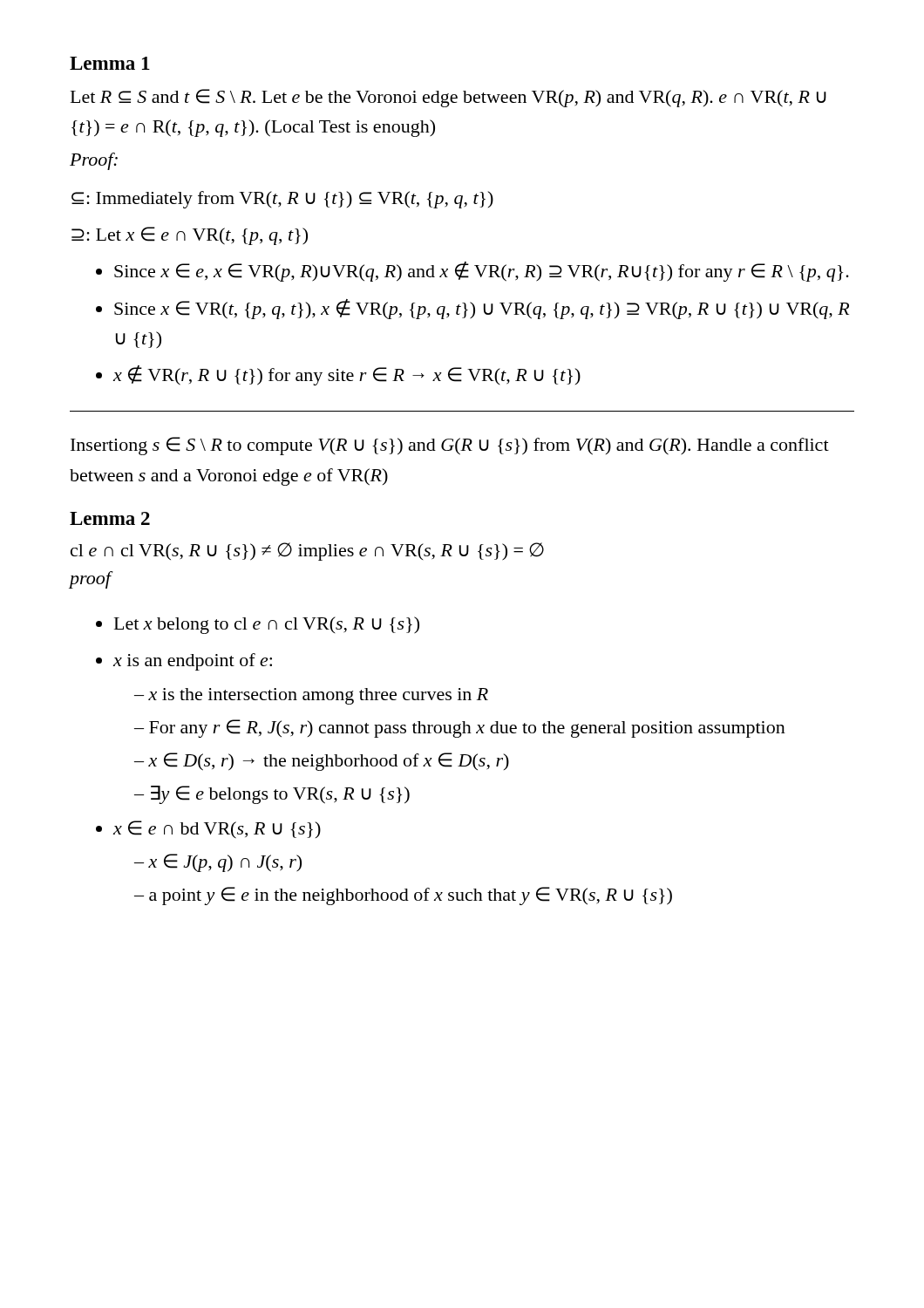The image size is (924, 1308).
Task: Locate the list item with the text "Since x ∈ e, x ∈ VR(p,"
Action: coord(484,272)
